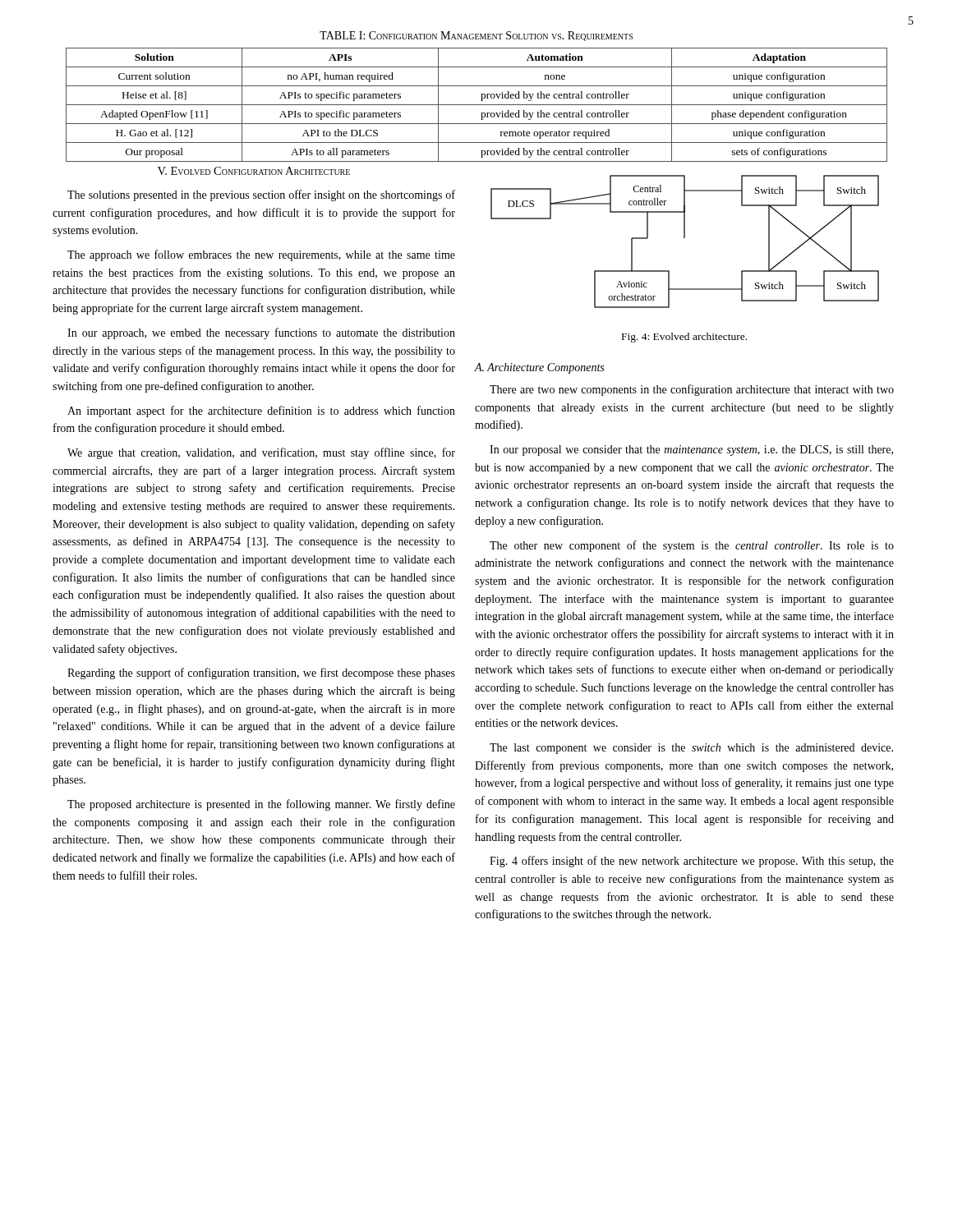Click on the block starting "In our approach, we embed the necessary"
This screenshot has width=953, height=1232.
pyautogui.click(x=254, y=360)
